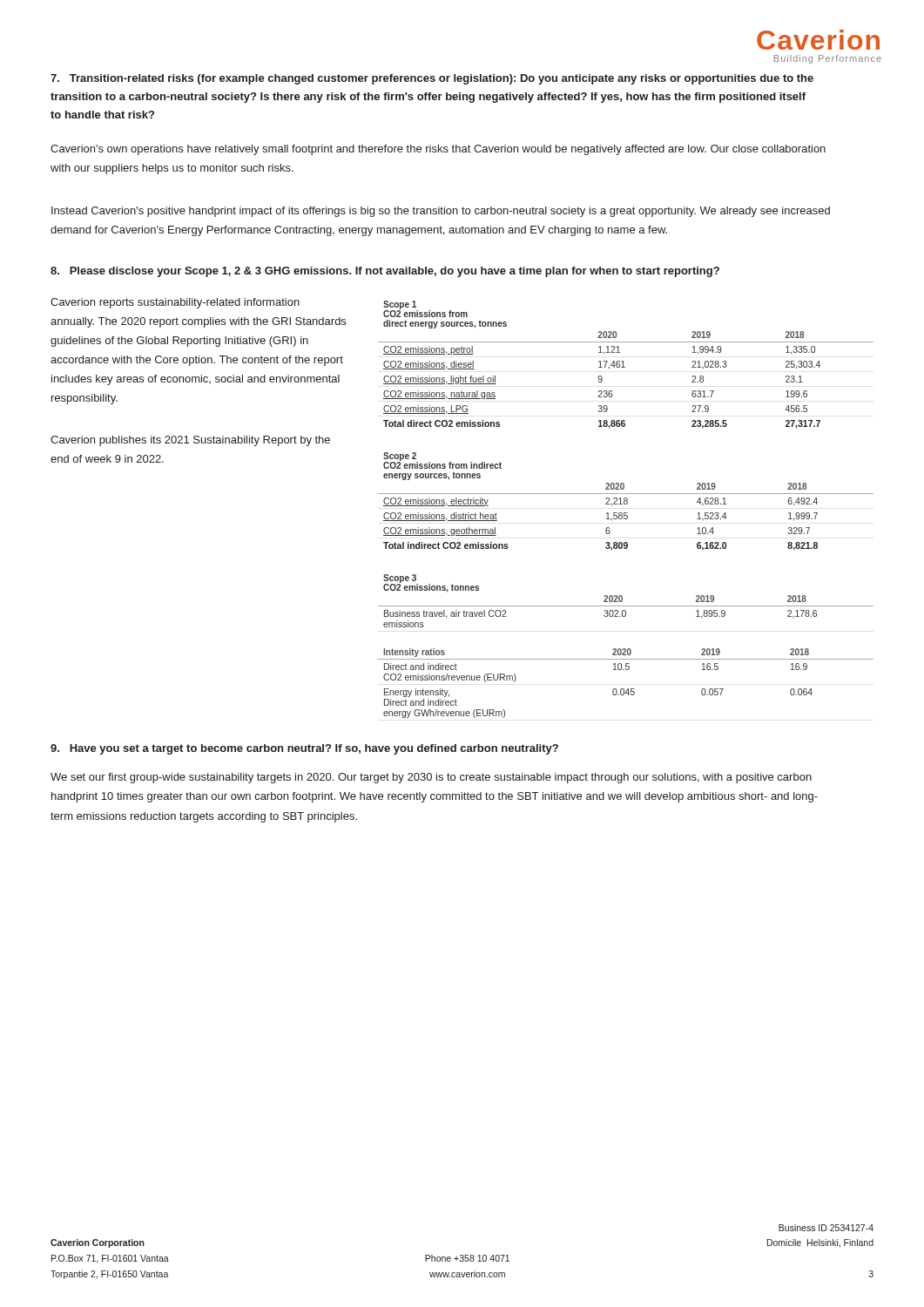Find the table that mentions "CO2 emissions, district"
Screen dimensions: 1307x924
coord(626,498)
